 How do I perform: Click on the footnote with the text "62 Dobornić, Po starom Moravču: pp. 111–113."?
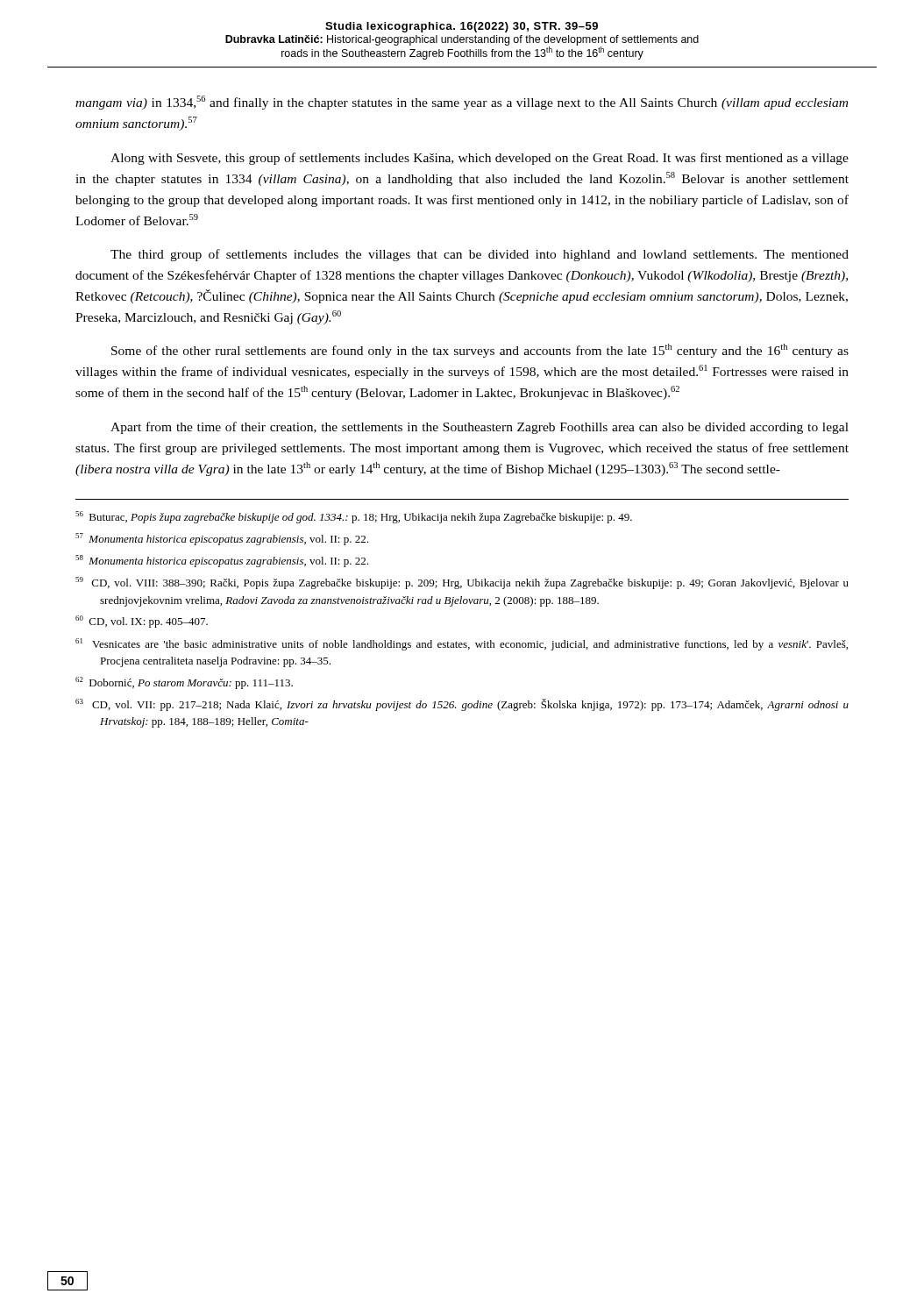184,682
